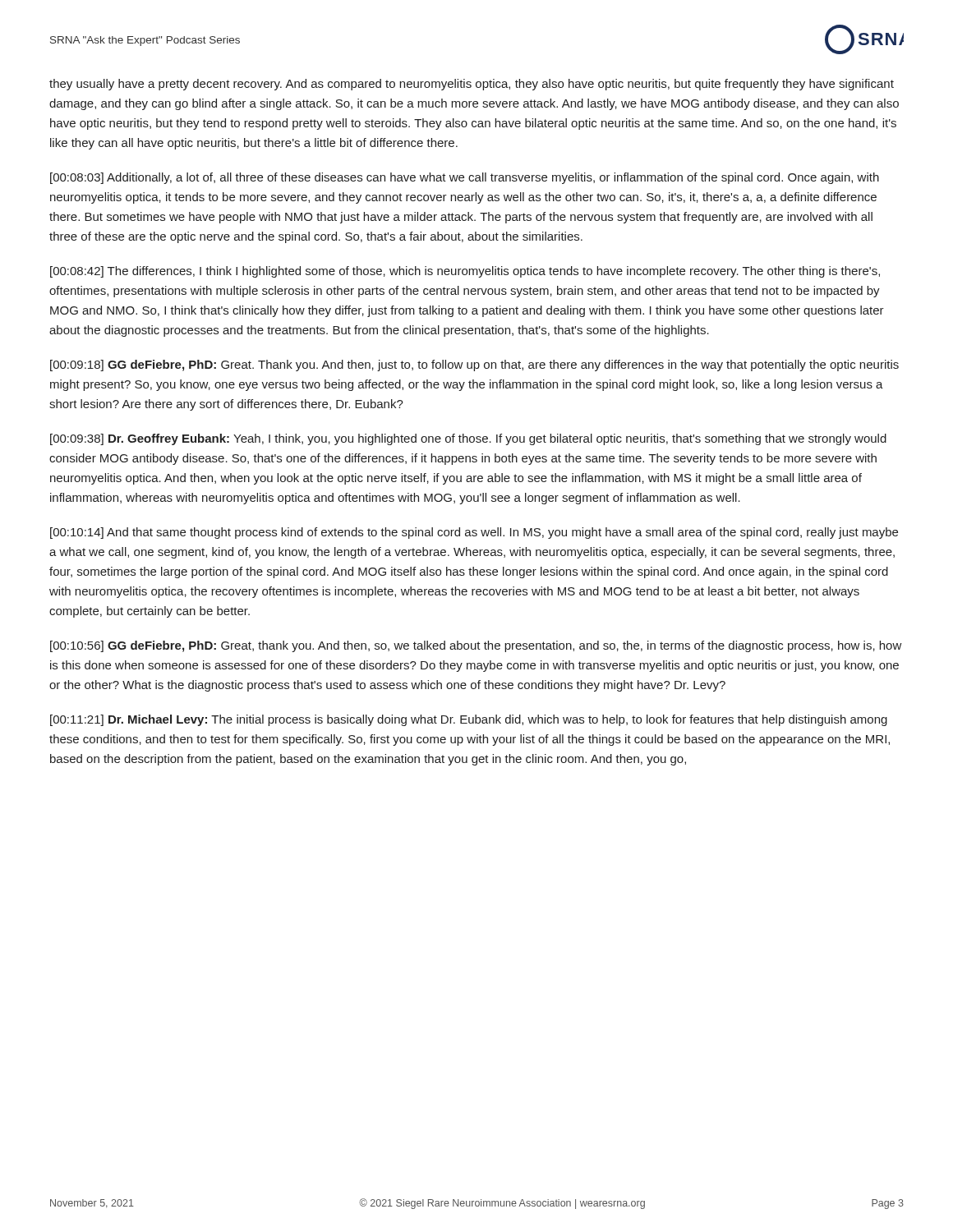The height and width of the screenshot is (1232, 953).
Task: Find the text block that says "[00:10:56] GG deFiebre, PhD: Great, thank you."
Action: [x=475, y=665]
